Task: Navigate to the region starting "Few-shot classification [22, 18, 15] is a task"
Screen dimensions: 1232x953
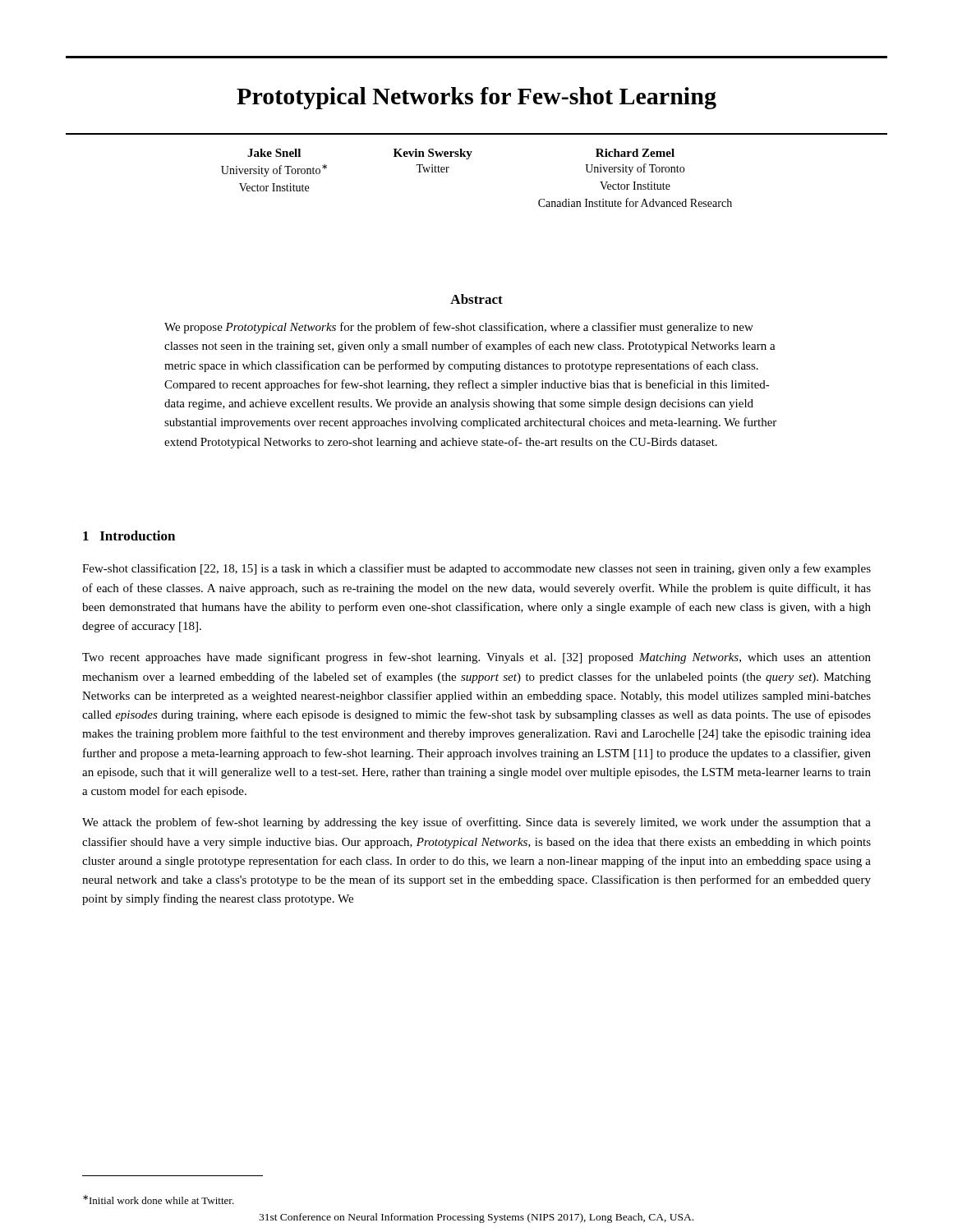Action: pyautogui.click(x=476, y=598)
